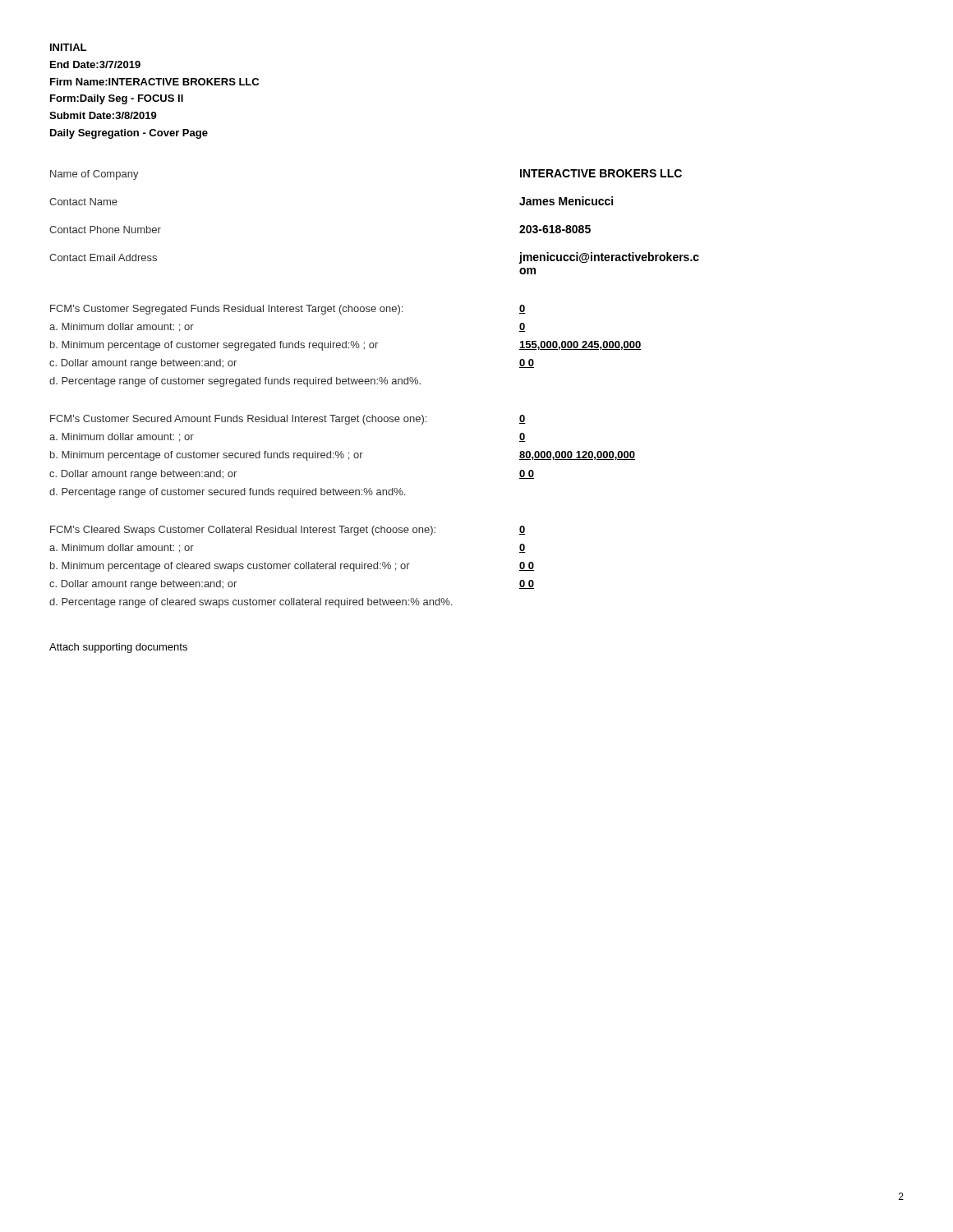Where does it say "0 0 80,000,000 120,000,000 0 0"?

coord(577,446)
